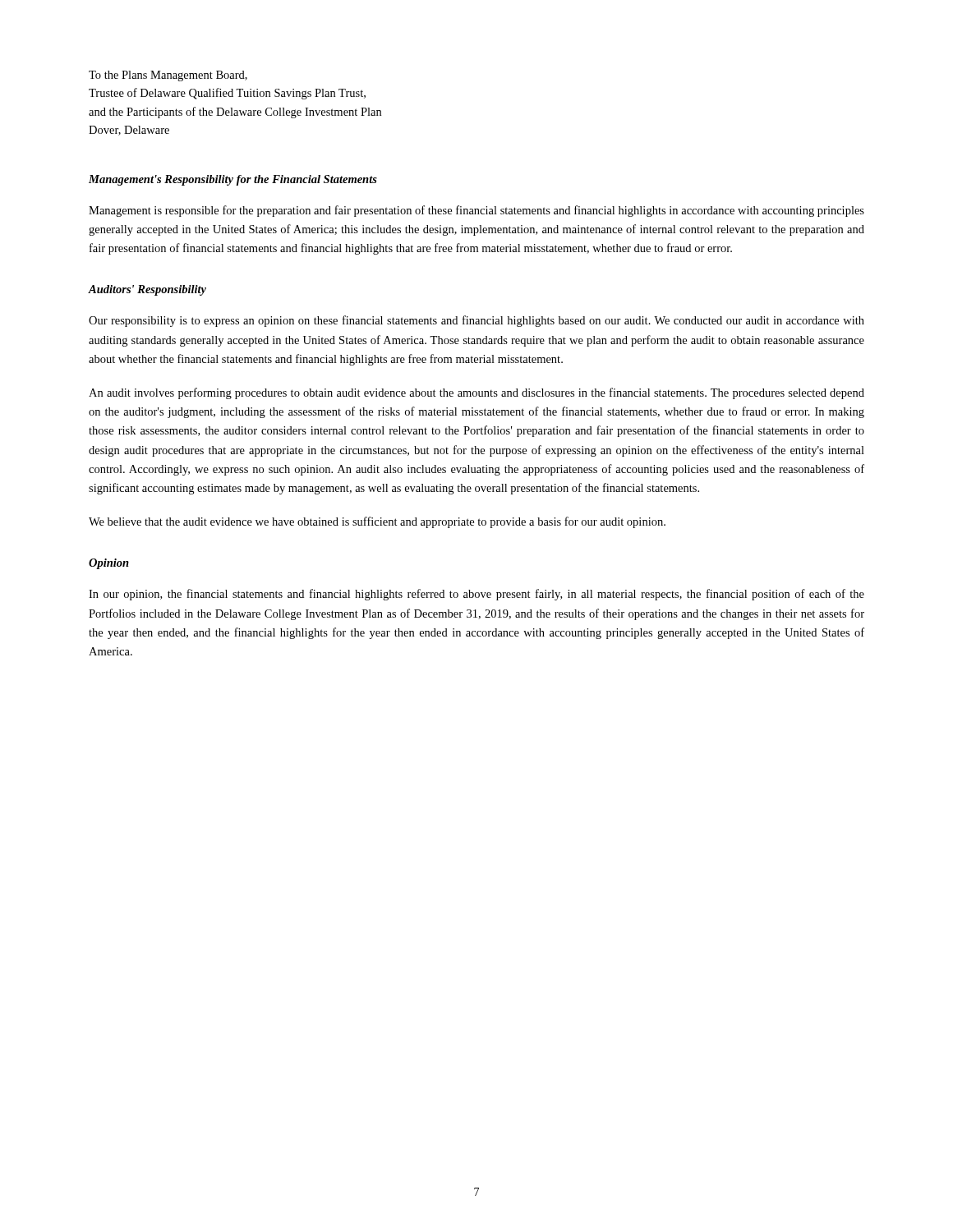Locate the element starting "Management is responsible for the preparation"
The height and width of the screenshot is (1232, 953).
click(x=476, y=229)
